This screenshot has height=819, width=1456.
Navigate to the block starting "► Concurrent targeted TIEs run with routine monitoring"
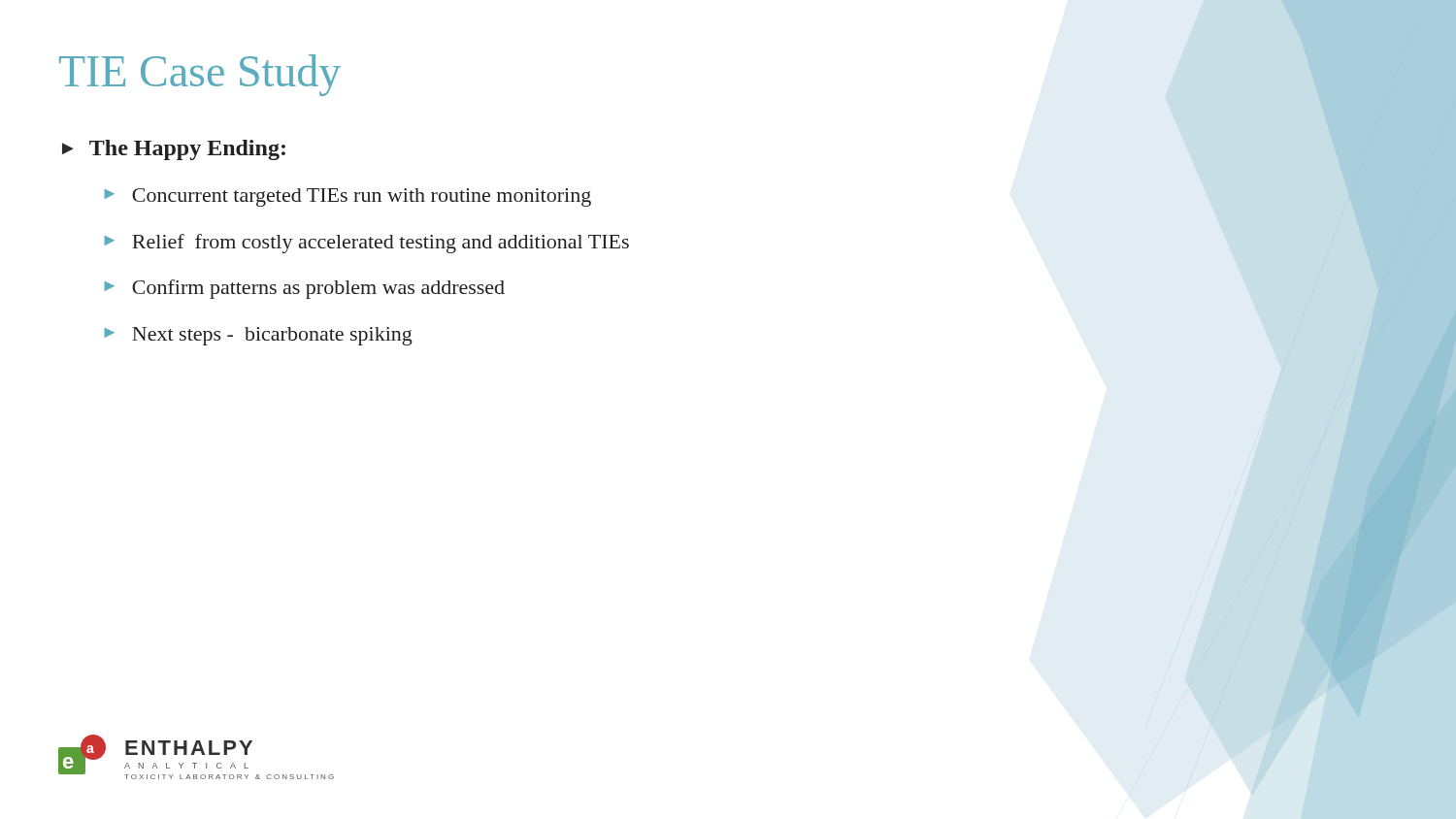pyautogui.click(x=482, y=195)
